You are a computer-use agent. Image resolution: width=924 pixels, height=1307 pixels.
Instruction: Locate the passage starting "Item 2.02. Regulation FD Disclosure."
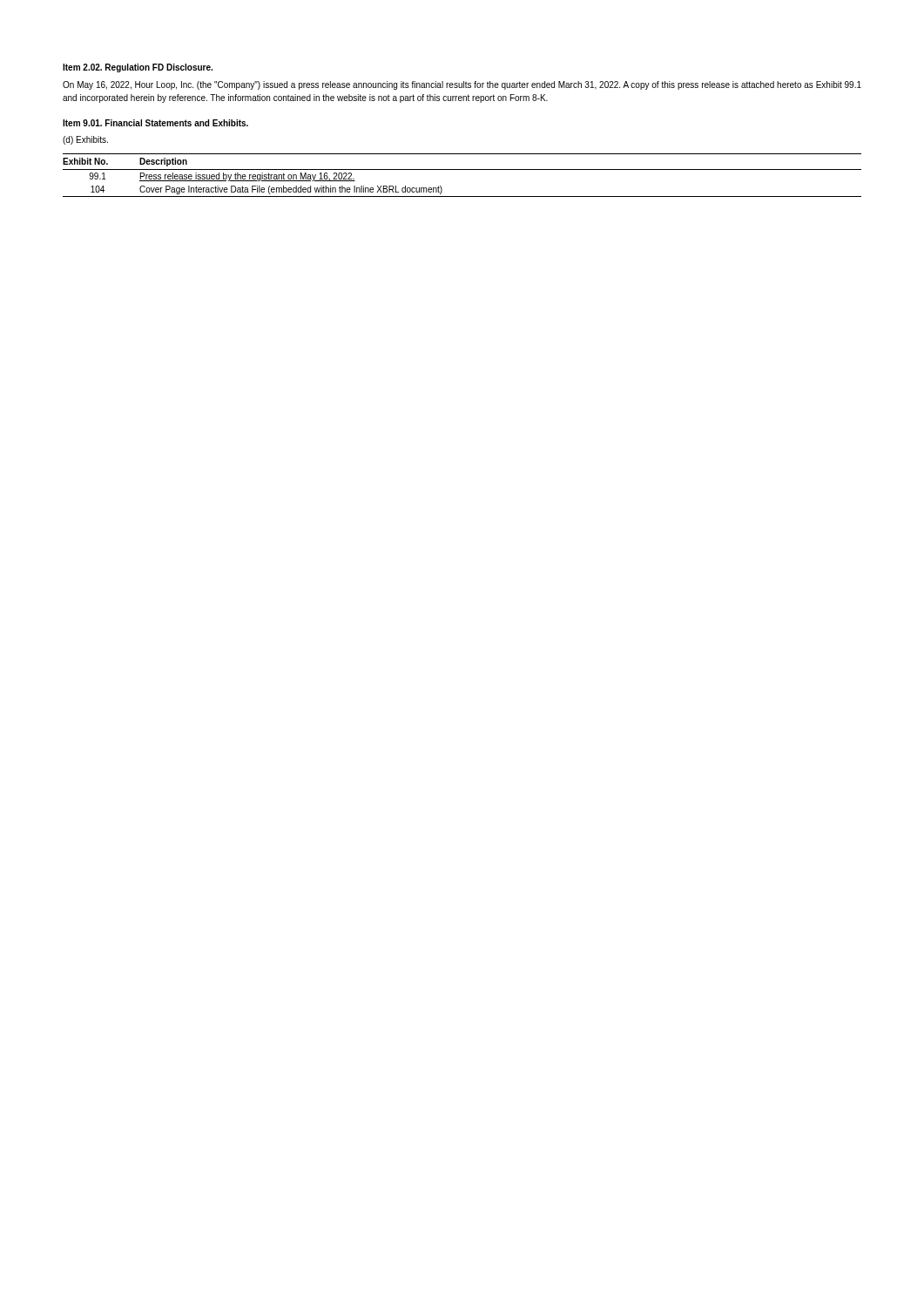click(138, 68)
